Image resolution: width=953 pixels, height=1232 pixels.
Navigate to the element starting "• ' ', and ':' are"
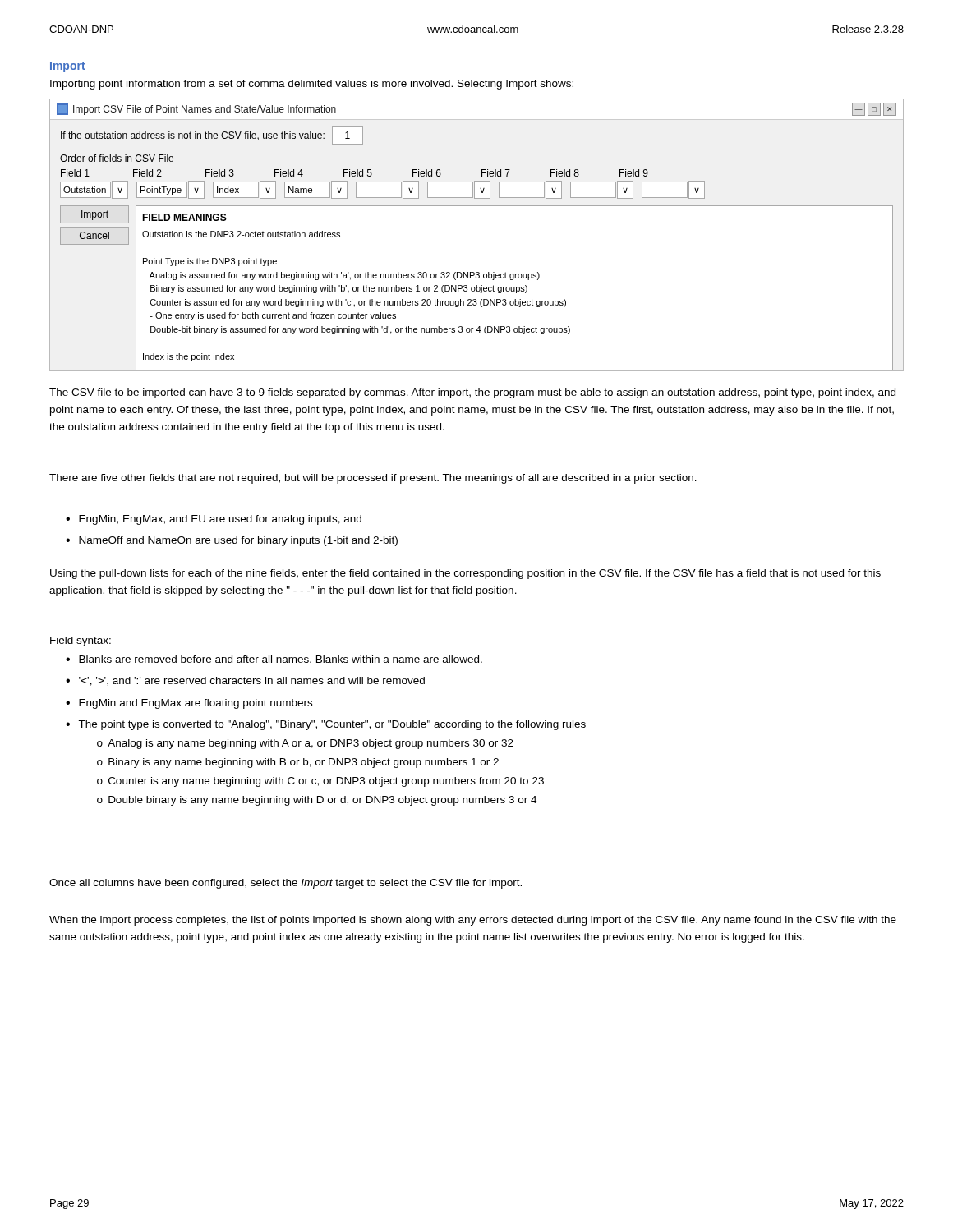(x=246, y=681)
